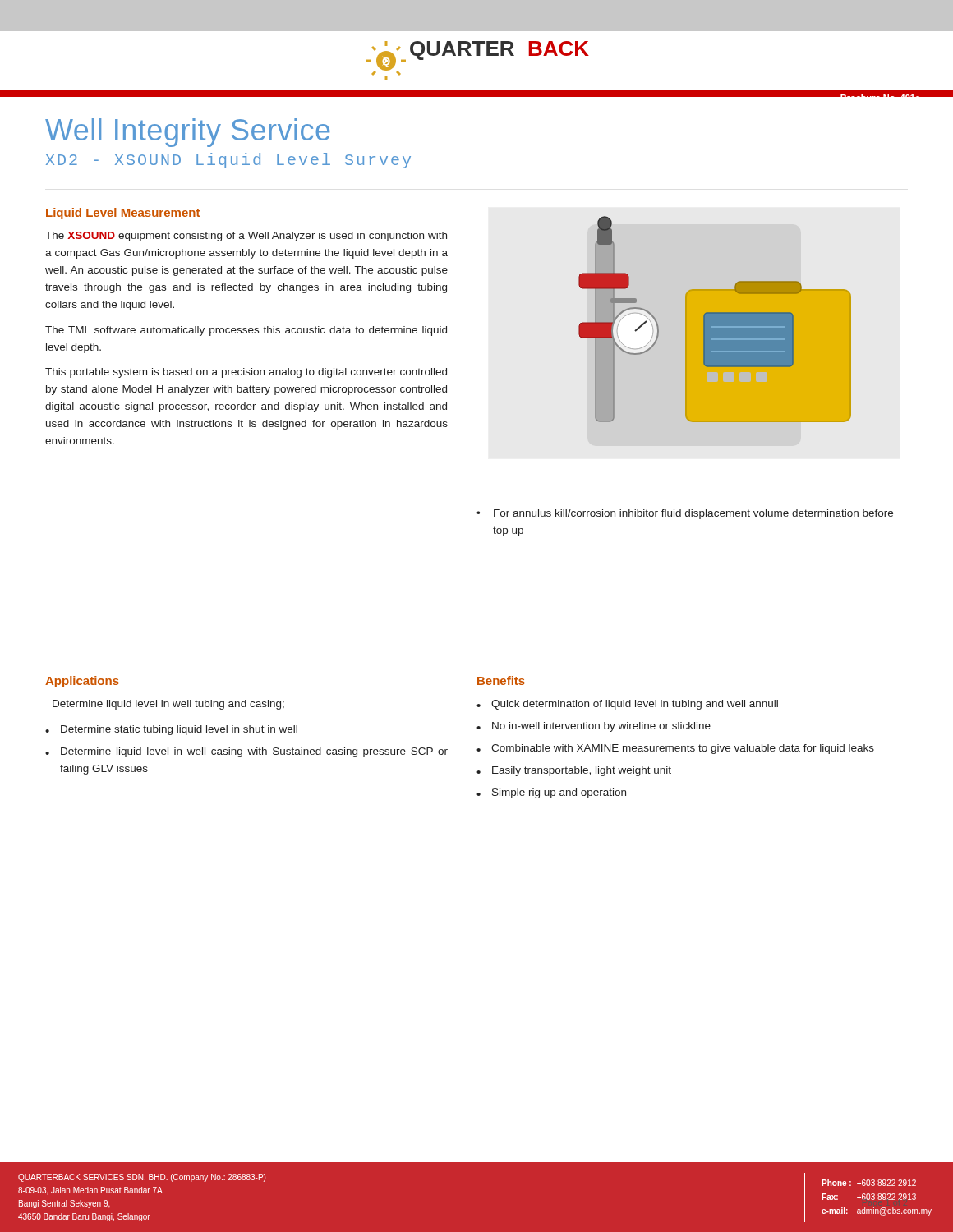
Task: Locate the element starting "No in-well intervention by wireline"
Action: [x=601, y=726]
